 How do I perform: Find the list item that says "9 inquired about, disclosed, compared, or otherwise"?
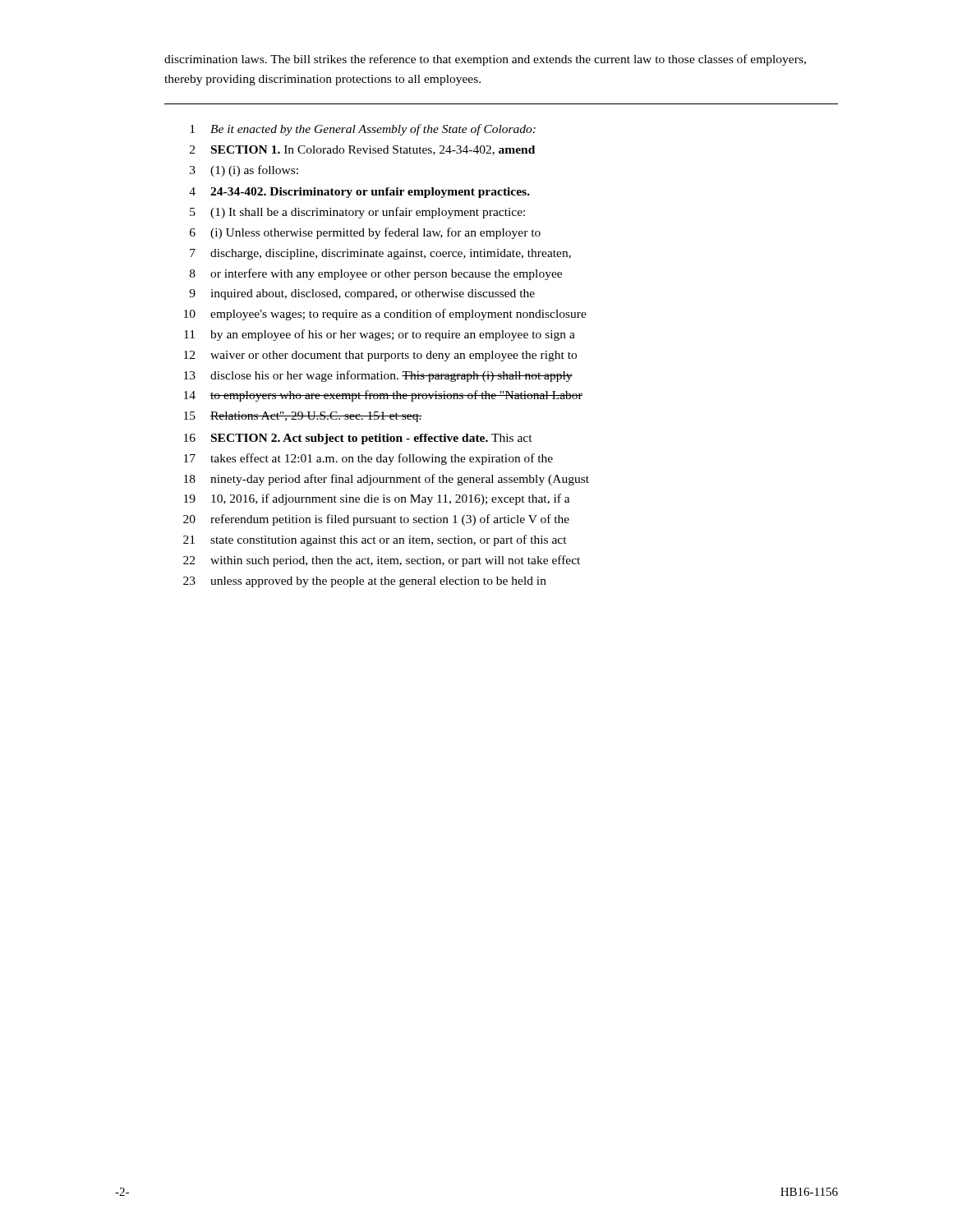(501, 294)
